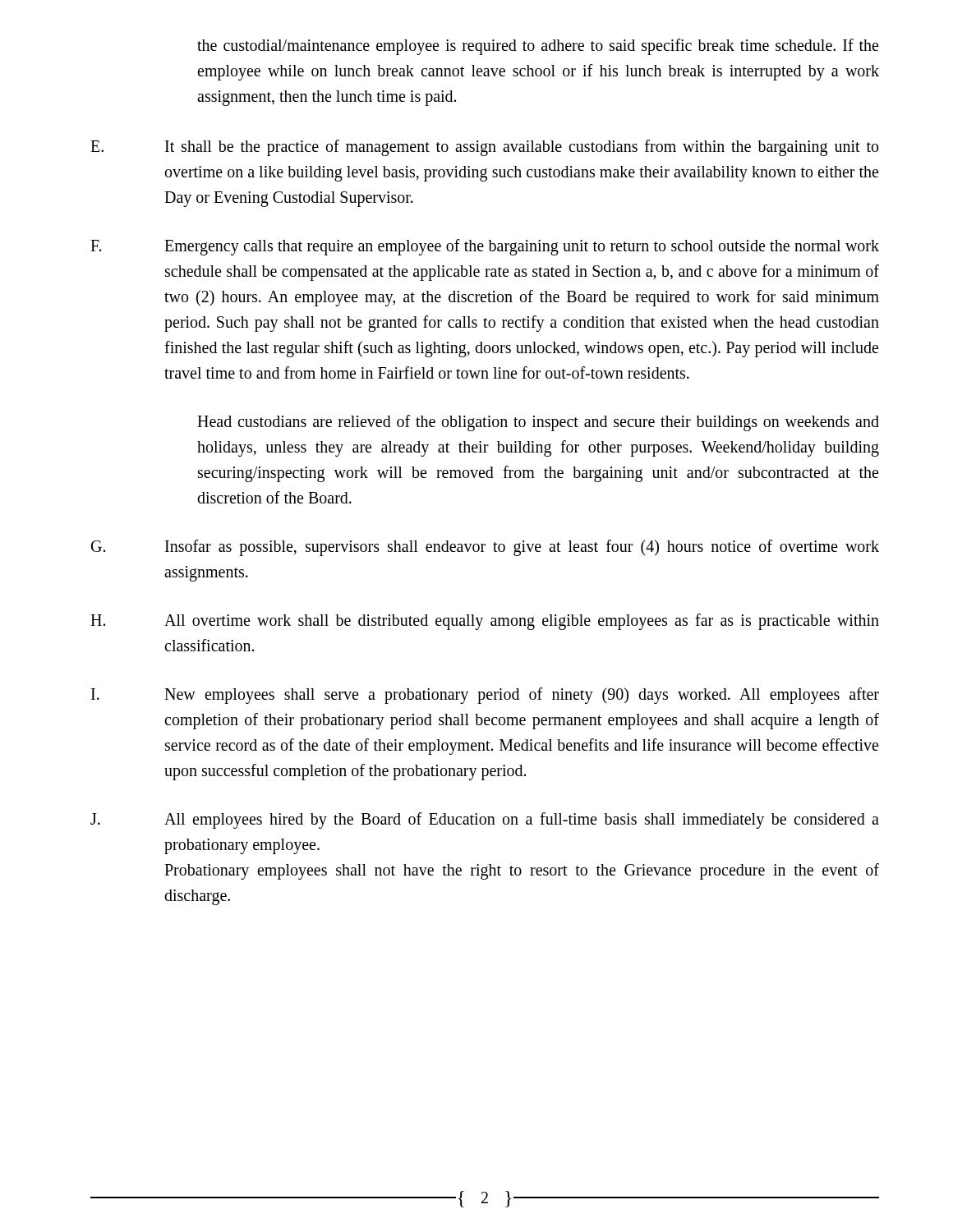
Task: Navigate to the block starting "Head custodians are relieved"
Action: pyautogui.click(x=538, y=460)
